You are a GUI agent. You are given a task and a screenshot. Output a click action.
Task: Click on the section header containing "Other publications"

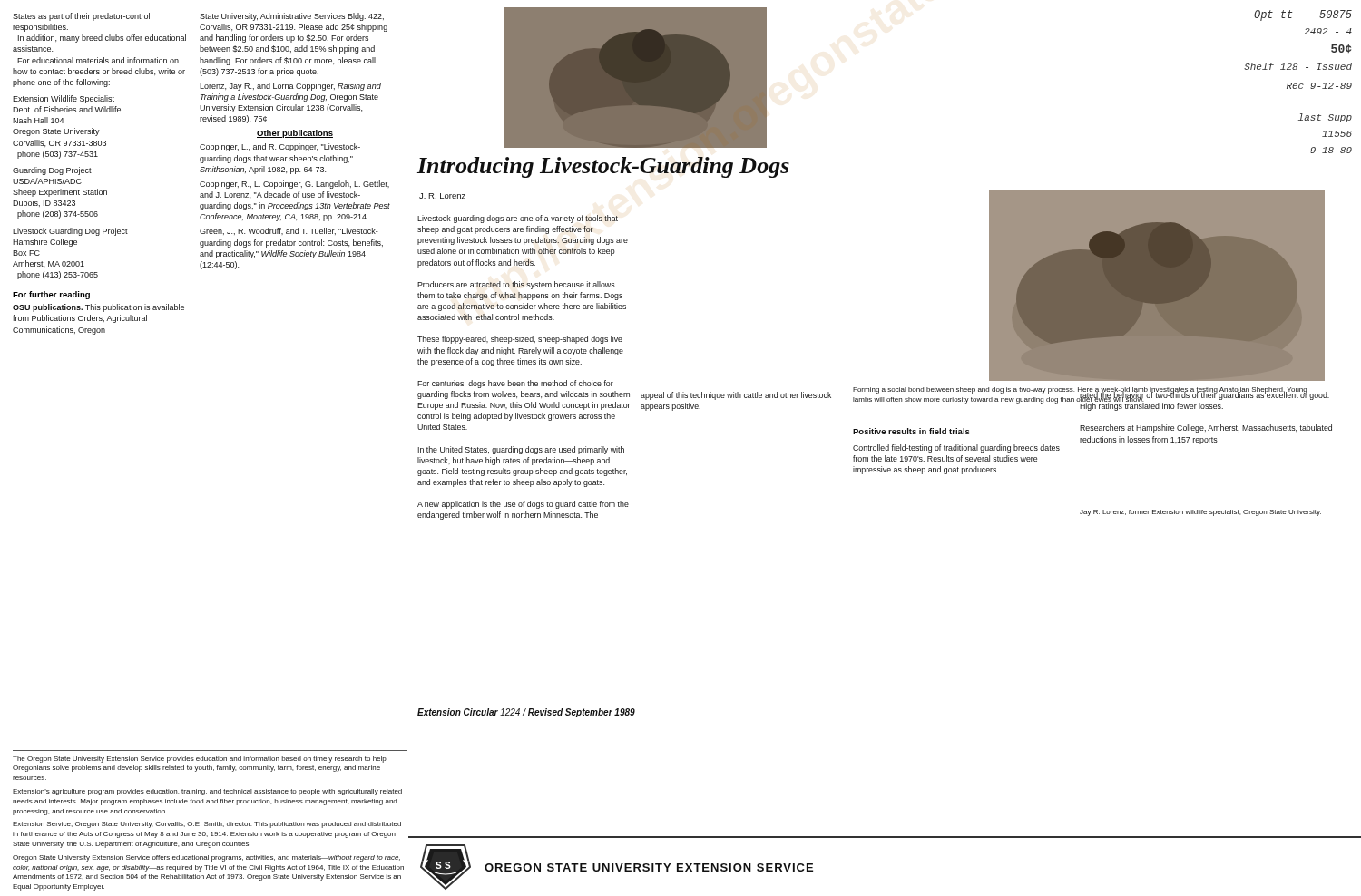pos(295,133)
